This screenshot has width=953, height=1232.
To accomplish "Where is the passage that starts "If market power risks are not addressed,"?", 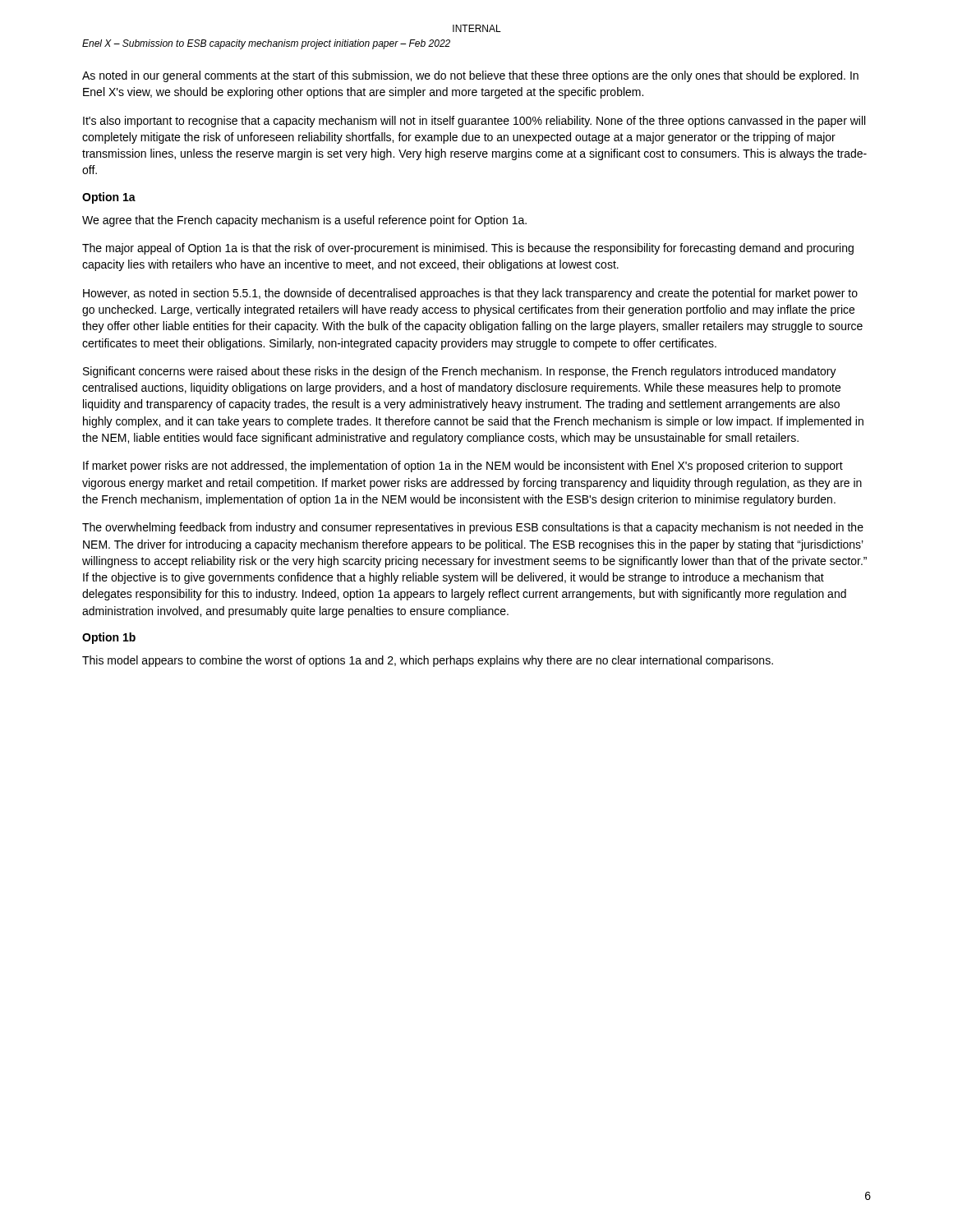I will point(472,483).
